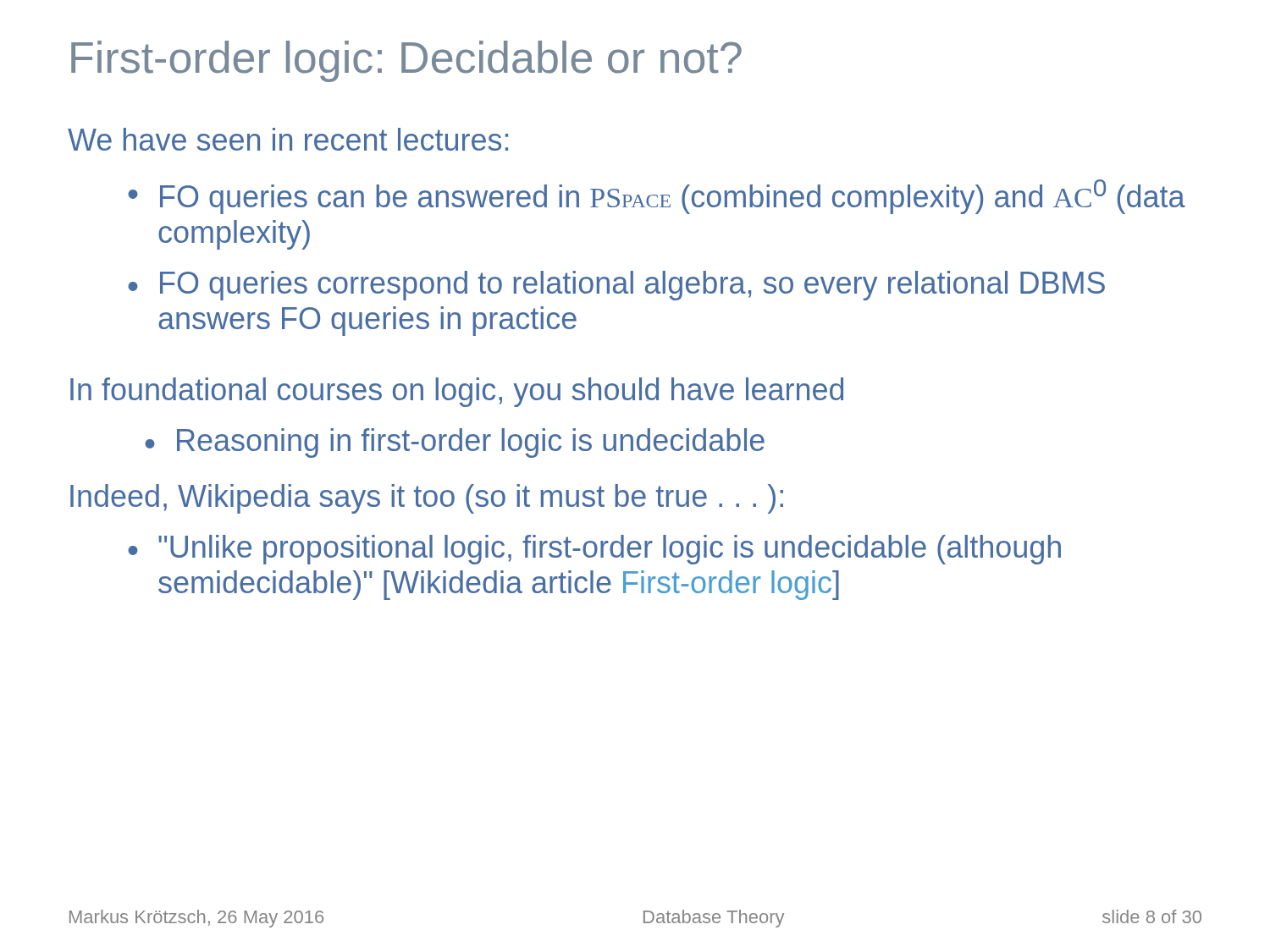
Task: Locate the text block starting "We have seen in recent lectures:"
Action: tap(289, 140)
